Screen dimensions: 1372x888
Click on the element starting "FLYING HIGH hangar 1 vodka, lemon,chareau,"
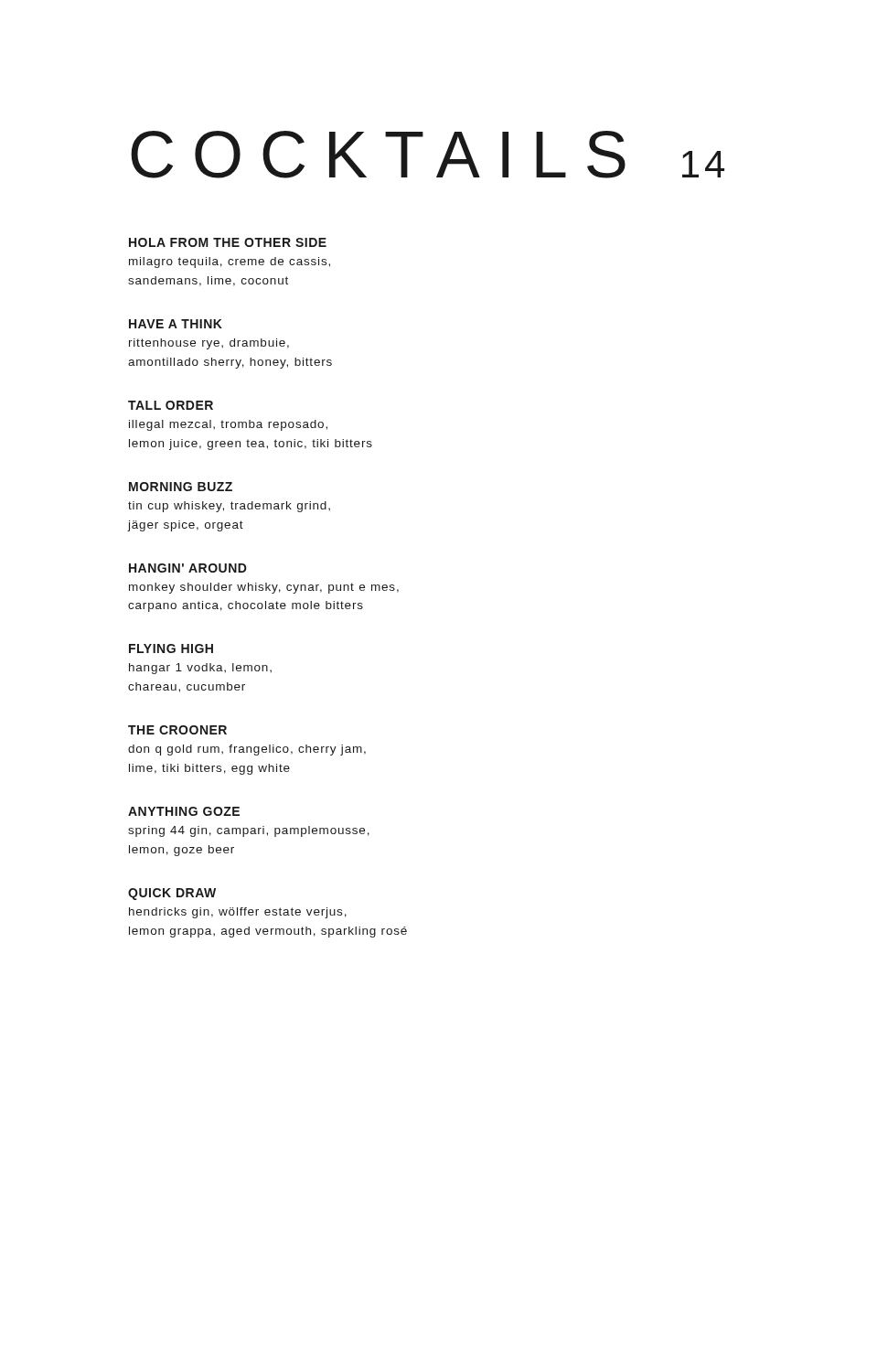coord(171,648)
